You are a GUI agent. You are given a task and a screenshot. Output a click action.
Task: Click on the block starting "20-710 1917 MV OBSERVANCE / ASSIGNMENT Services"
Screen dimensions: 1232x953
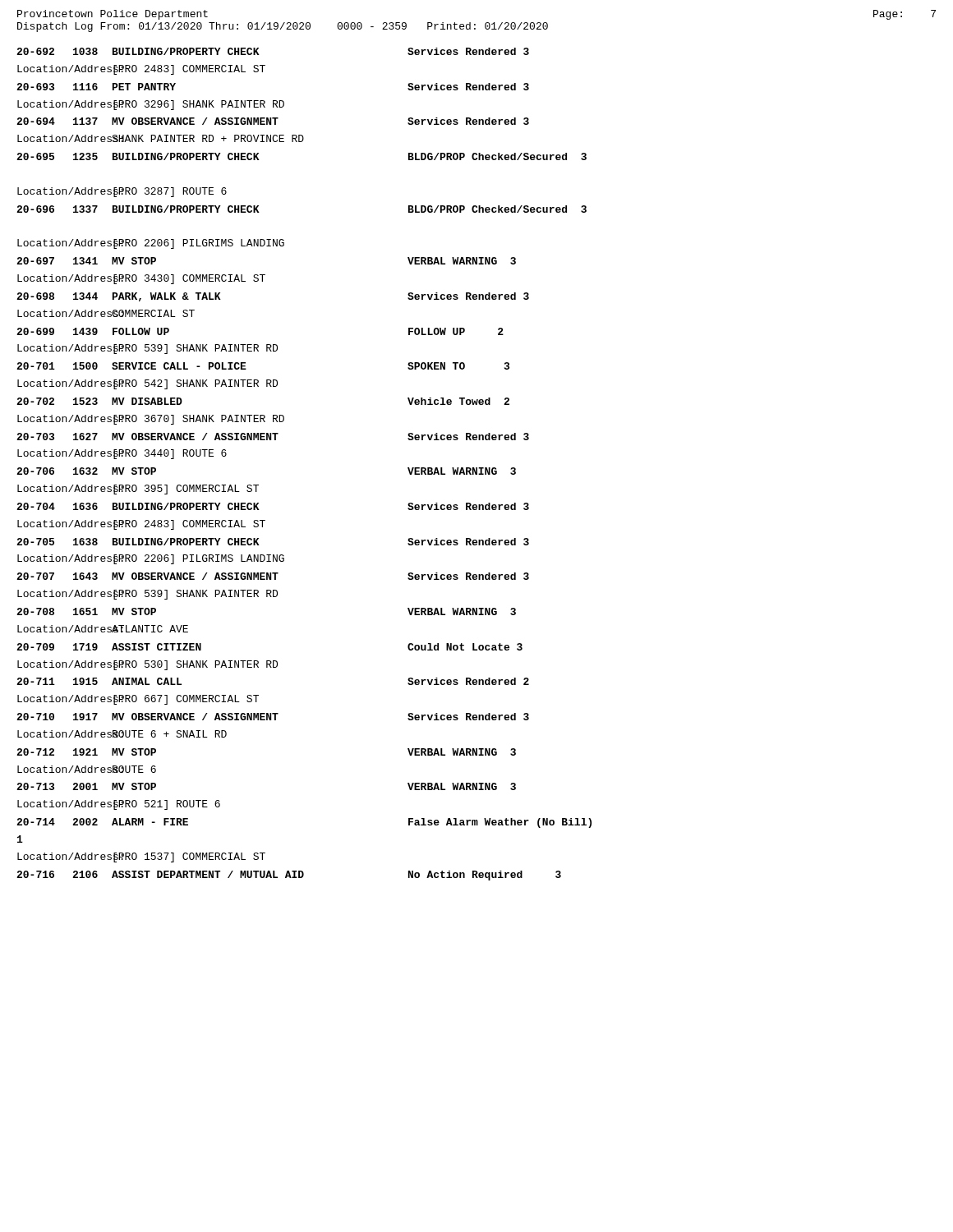point(476,727)
